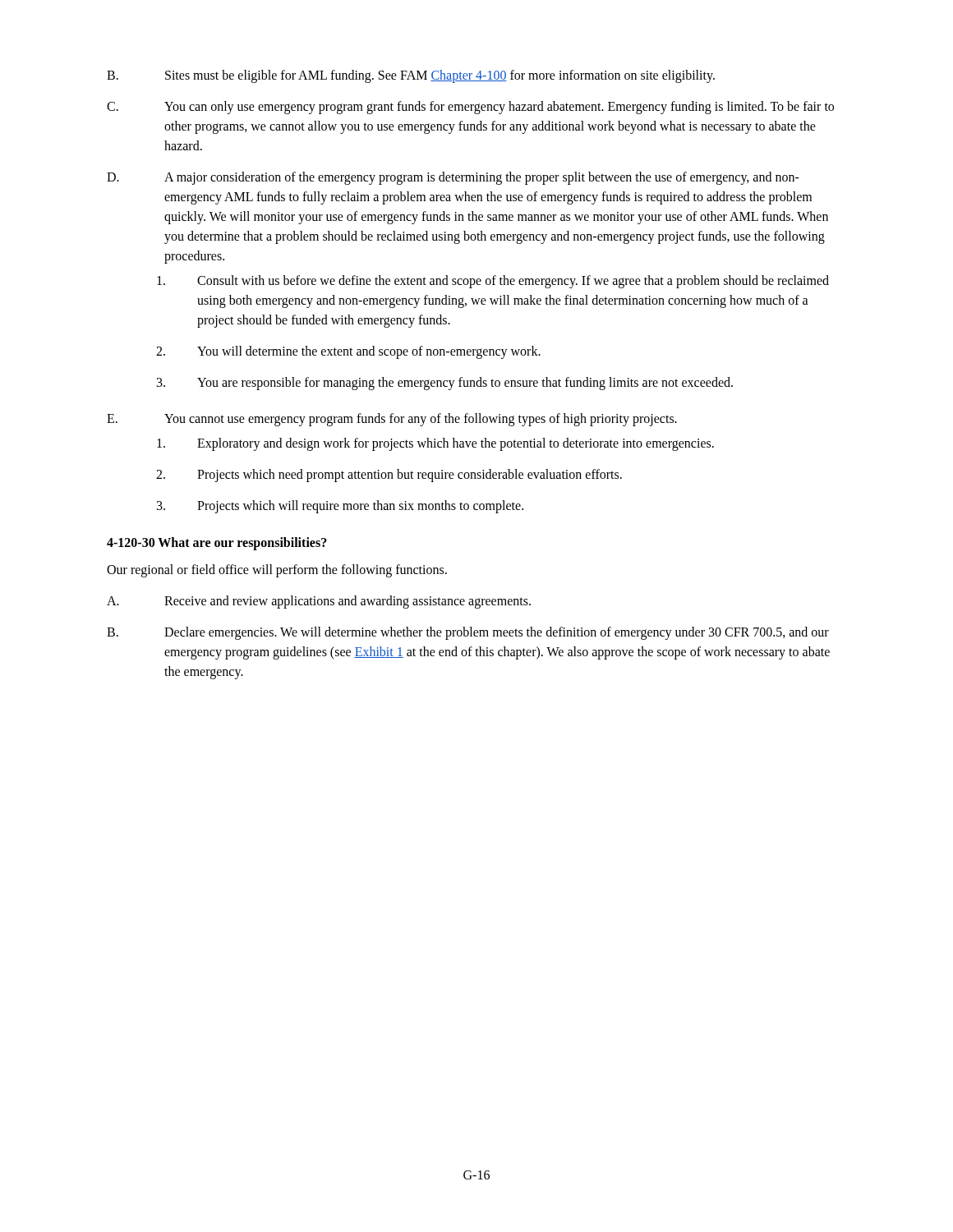The image size is (953, 1232).
Task: Where is the passage that starts "D. A major consideration of the"?
Action: click(476, 217)
